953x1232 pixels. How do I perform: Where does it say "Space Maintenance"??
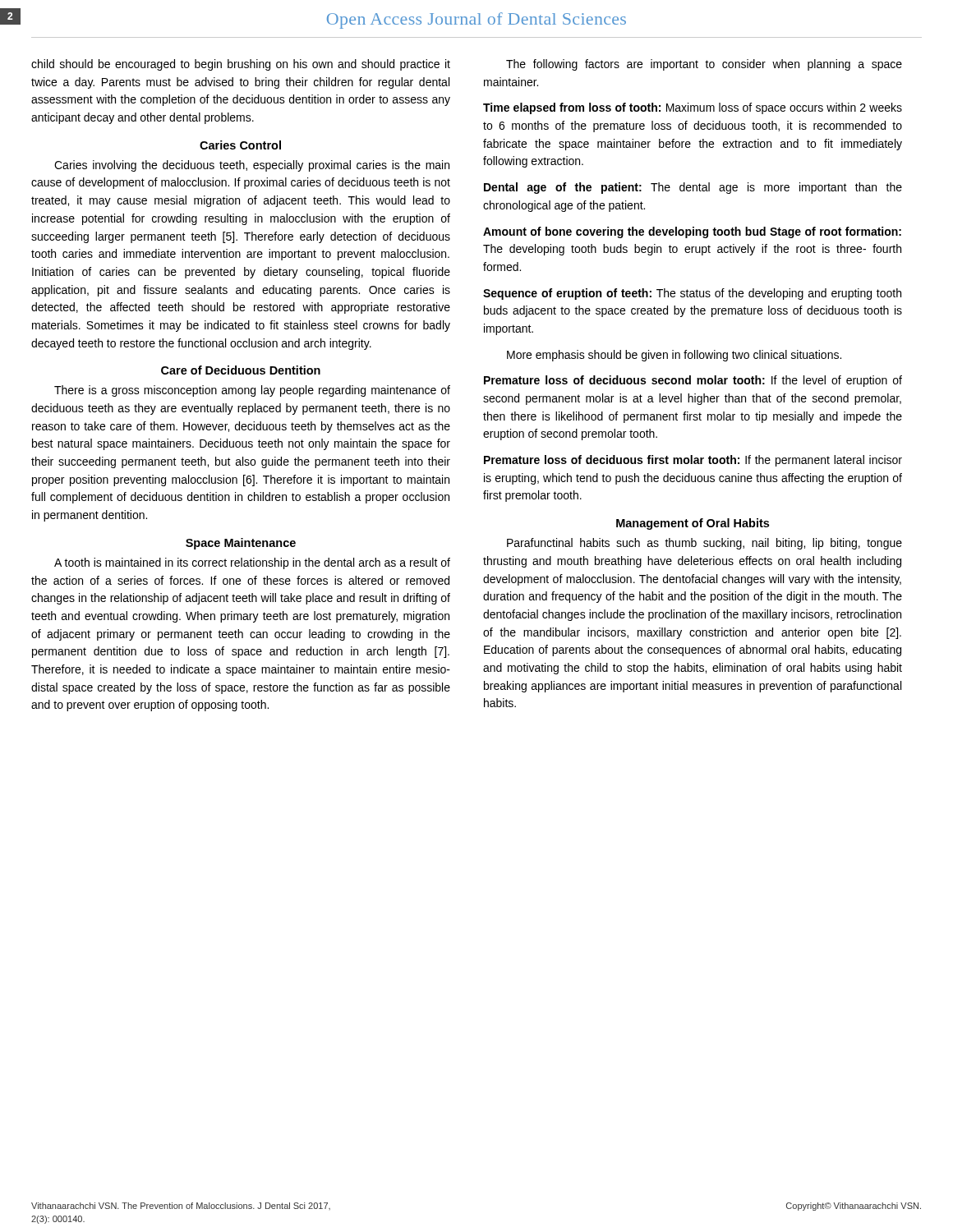pos(241,543)
